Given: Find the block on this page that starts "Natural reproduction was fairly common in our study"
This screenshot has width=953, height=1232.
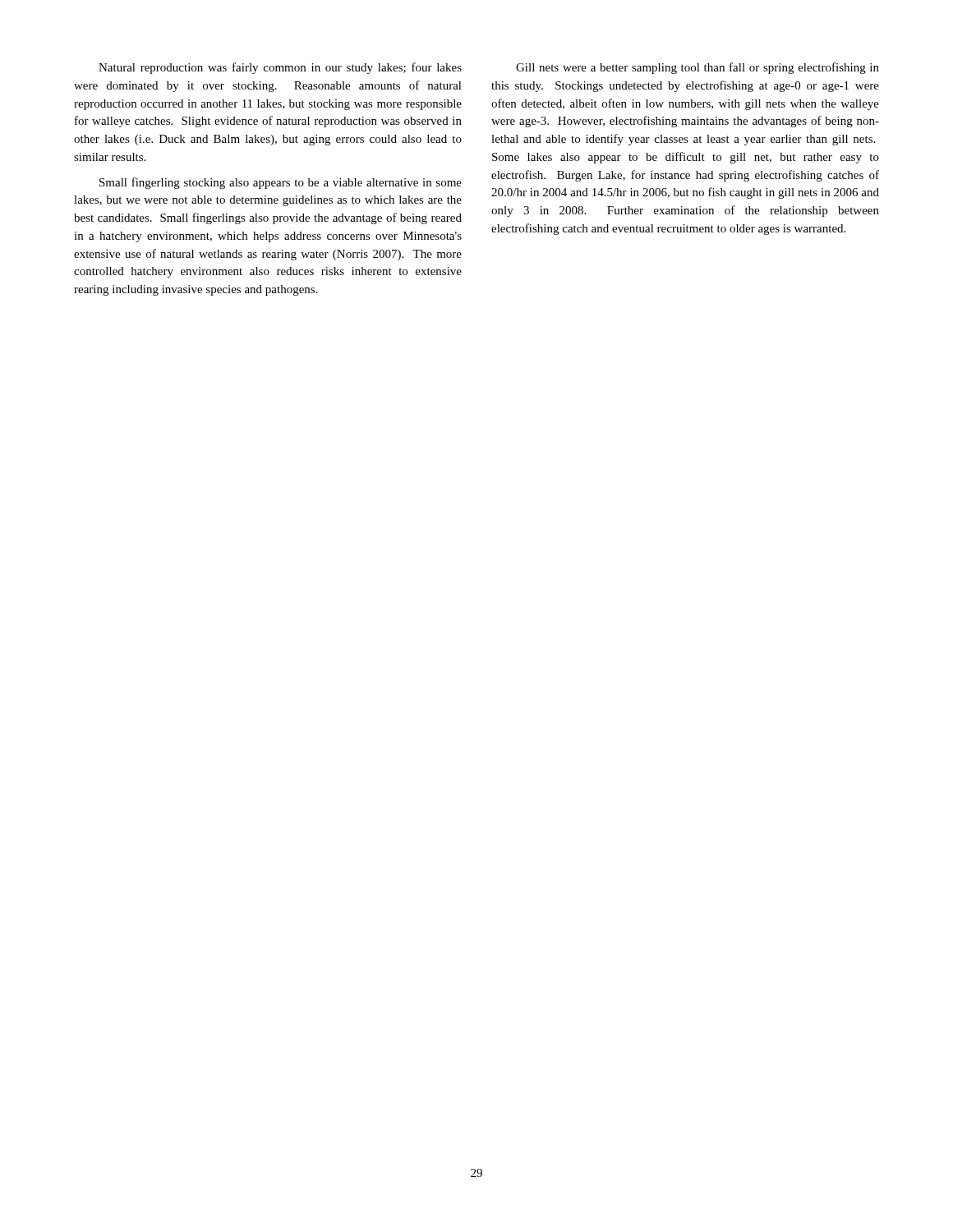Looking at the screenshot, I should pyautogui.click(x=268, y=179).
